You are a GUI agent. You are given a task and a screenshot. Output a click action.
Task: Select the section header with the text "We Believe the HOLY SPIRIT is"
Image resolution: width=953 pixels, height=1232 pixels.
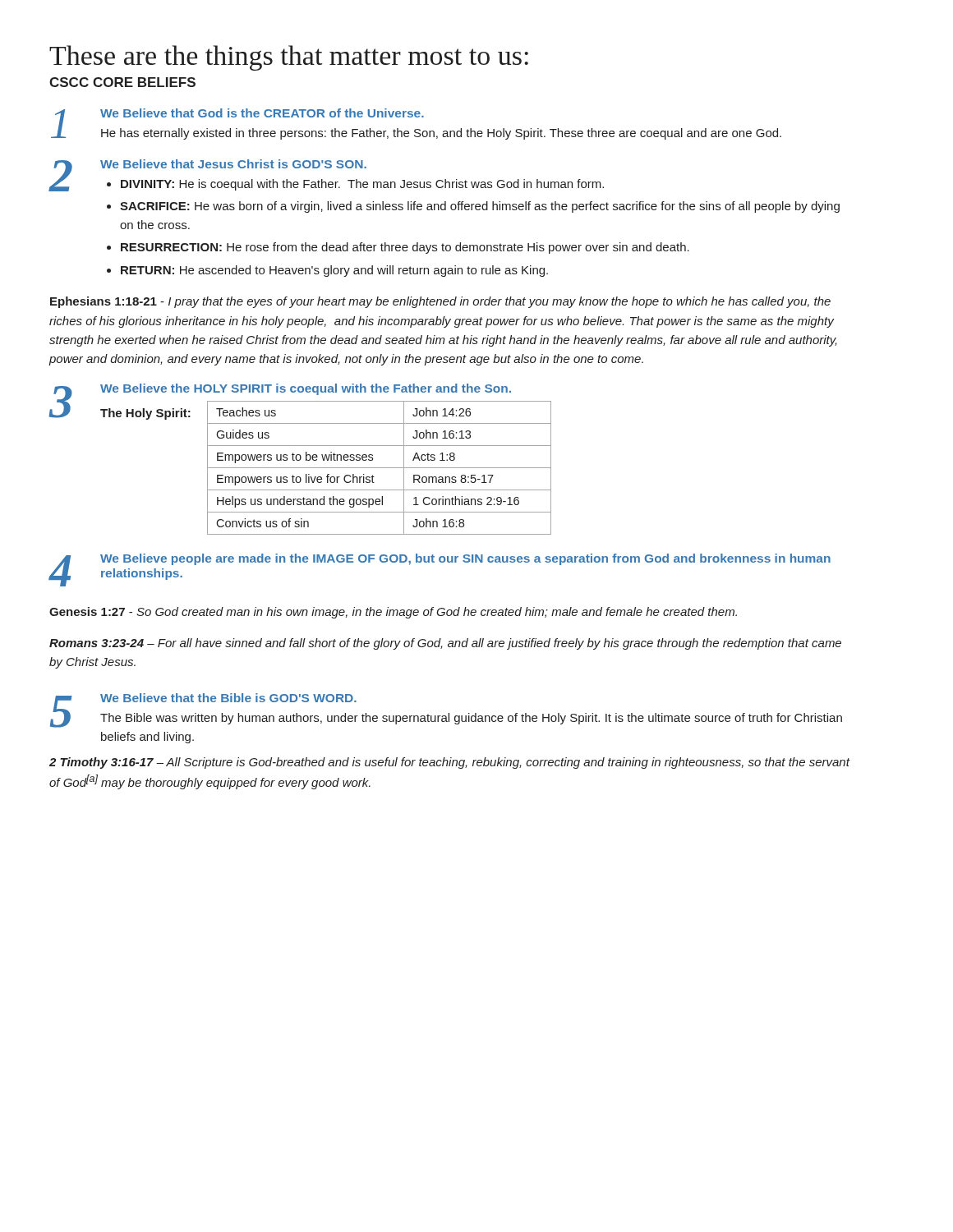(477, 389)
